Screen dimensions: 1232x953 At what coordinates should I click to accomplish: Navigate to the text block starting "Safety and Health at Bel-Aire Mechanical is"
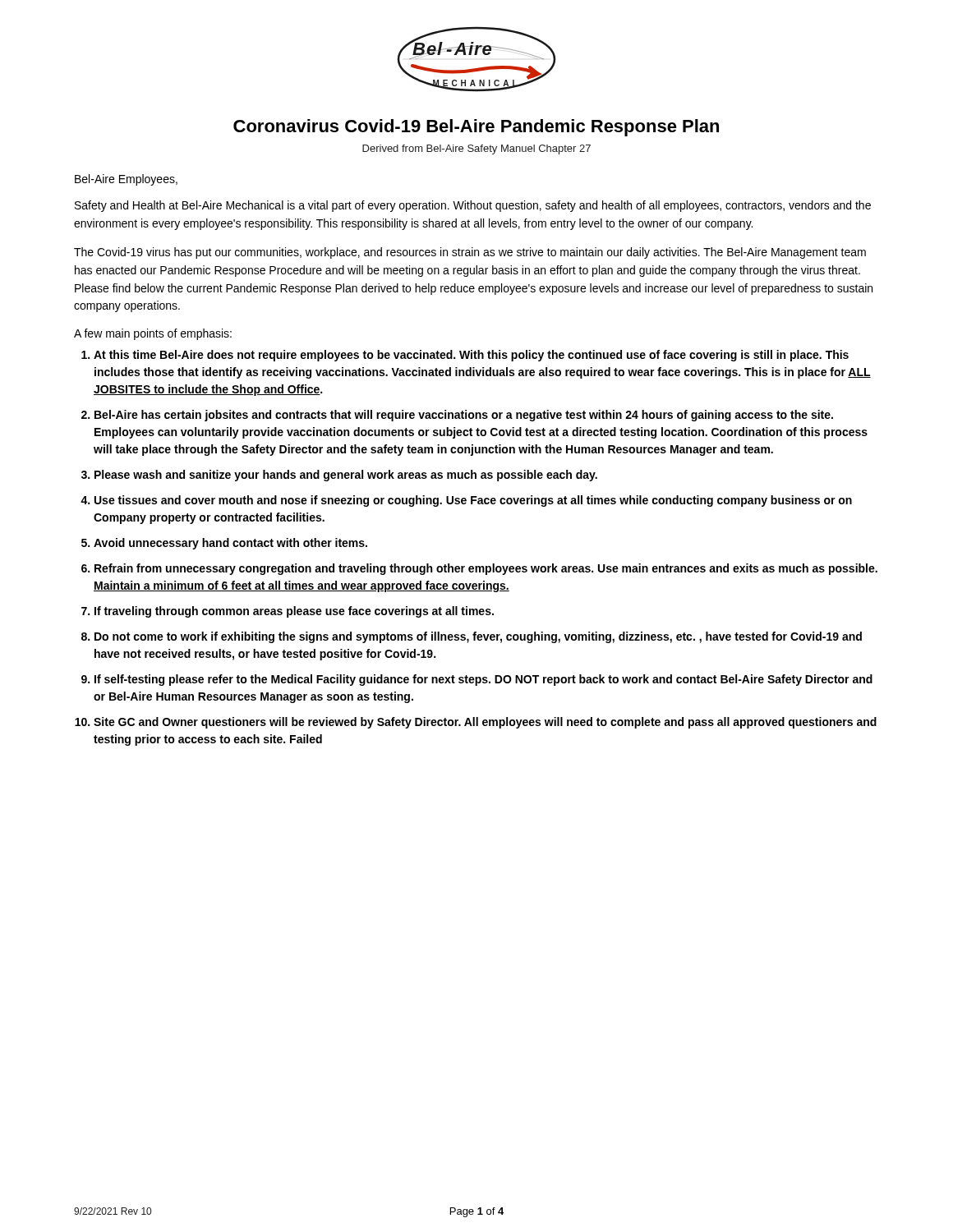[473, 214]
